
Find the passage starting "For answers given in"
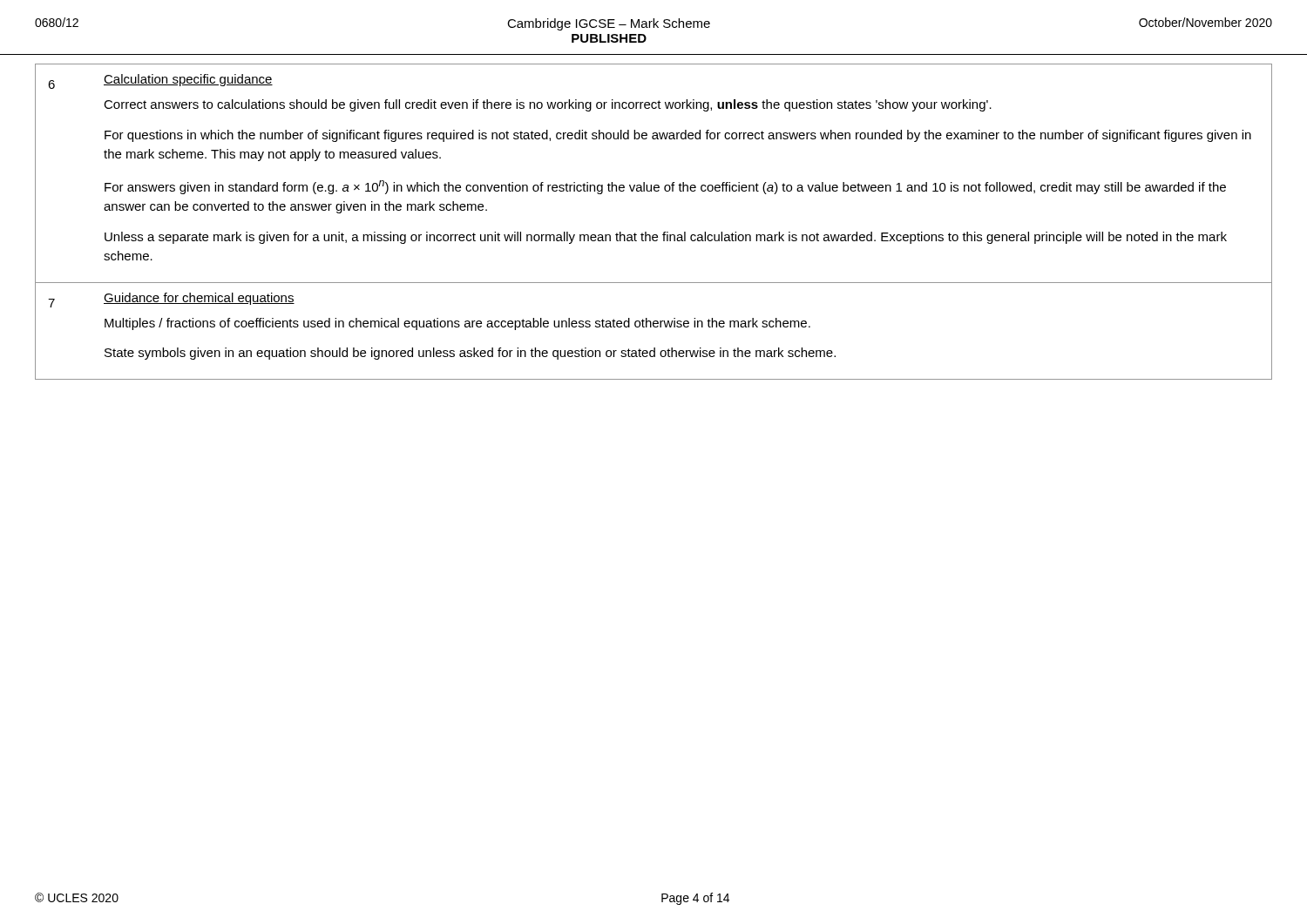[665, 195]
